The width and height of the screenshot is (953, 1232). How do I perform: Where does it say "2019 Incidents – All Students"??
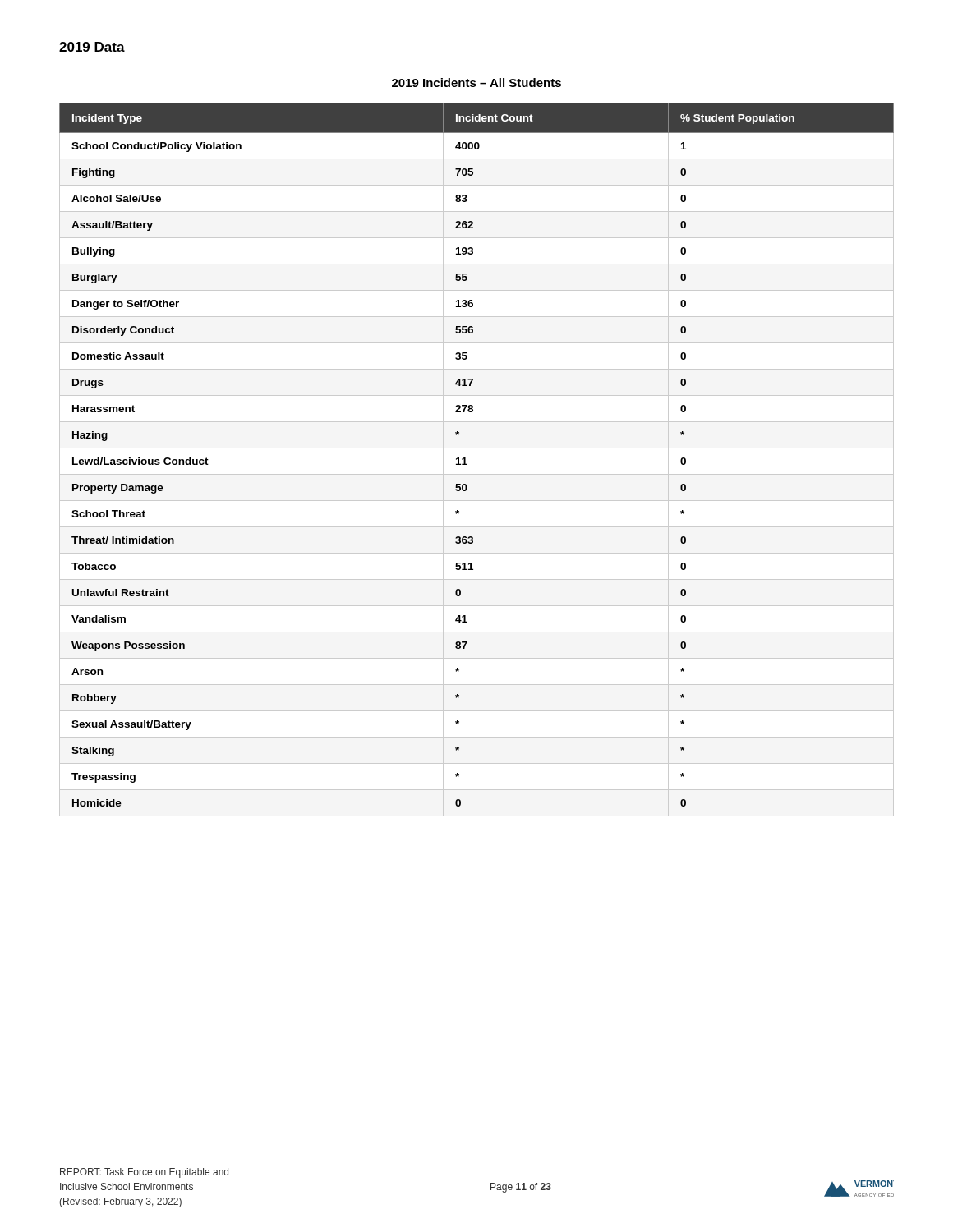pyautogui.click(x=476, y=83)
